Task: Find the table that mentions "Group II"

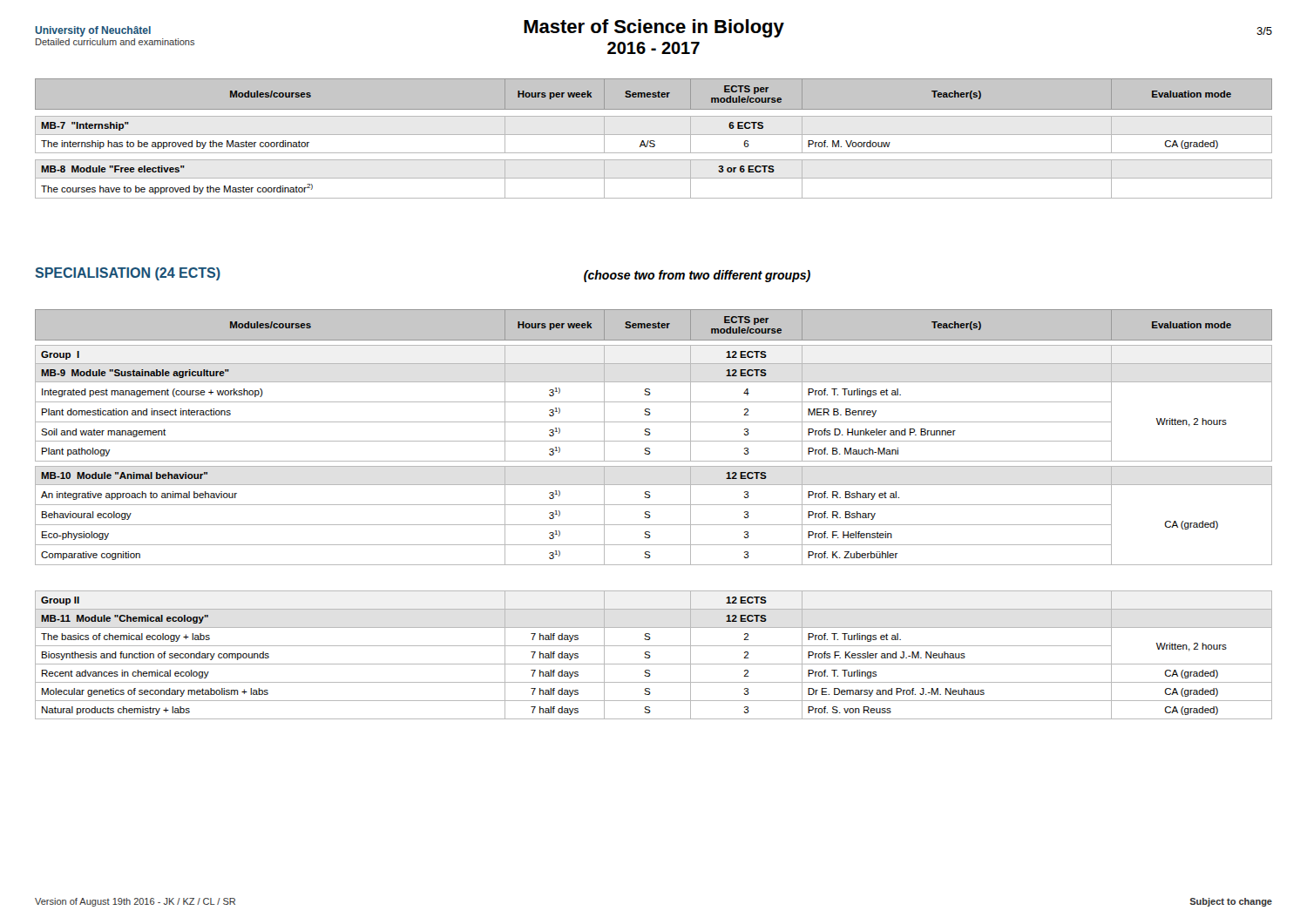Action: point(654,655)
